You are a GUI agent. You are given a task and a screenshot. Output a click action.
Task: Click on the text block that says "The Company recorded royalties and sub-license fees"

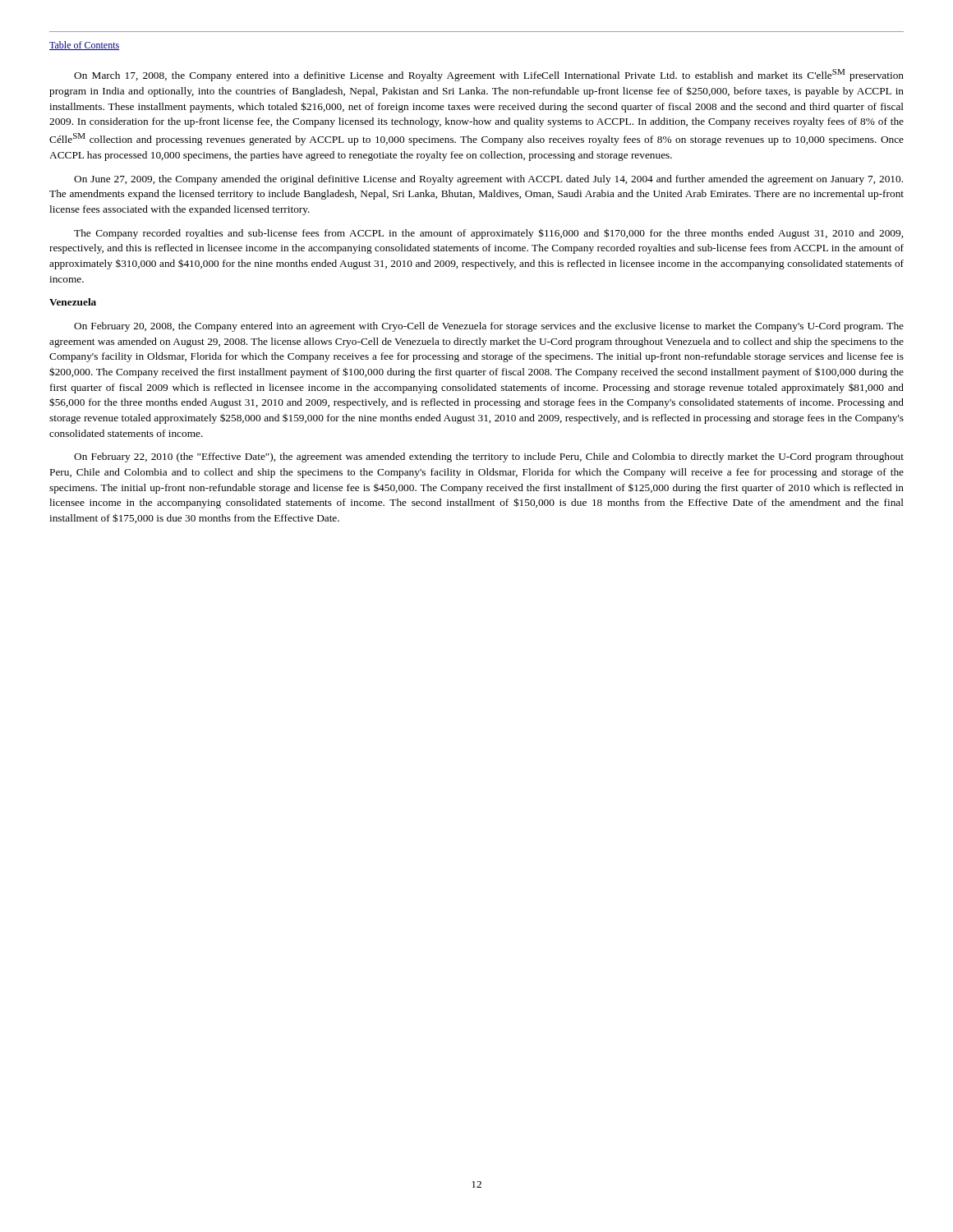click(x=476, y=256)
